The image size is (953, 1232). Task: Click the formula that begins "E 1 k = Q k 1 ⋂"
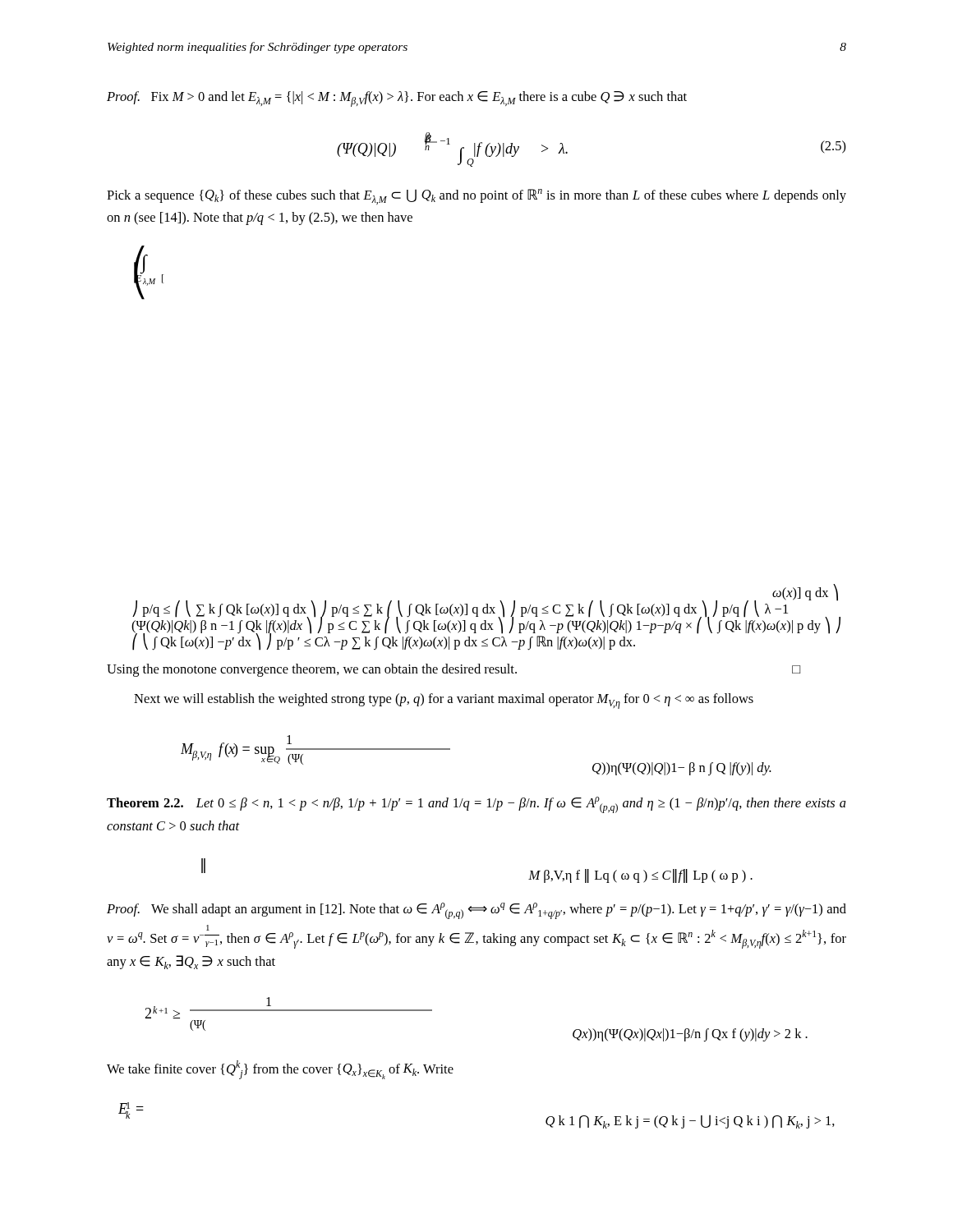click(x=124, y=1113)
